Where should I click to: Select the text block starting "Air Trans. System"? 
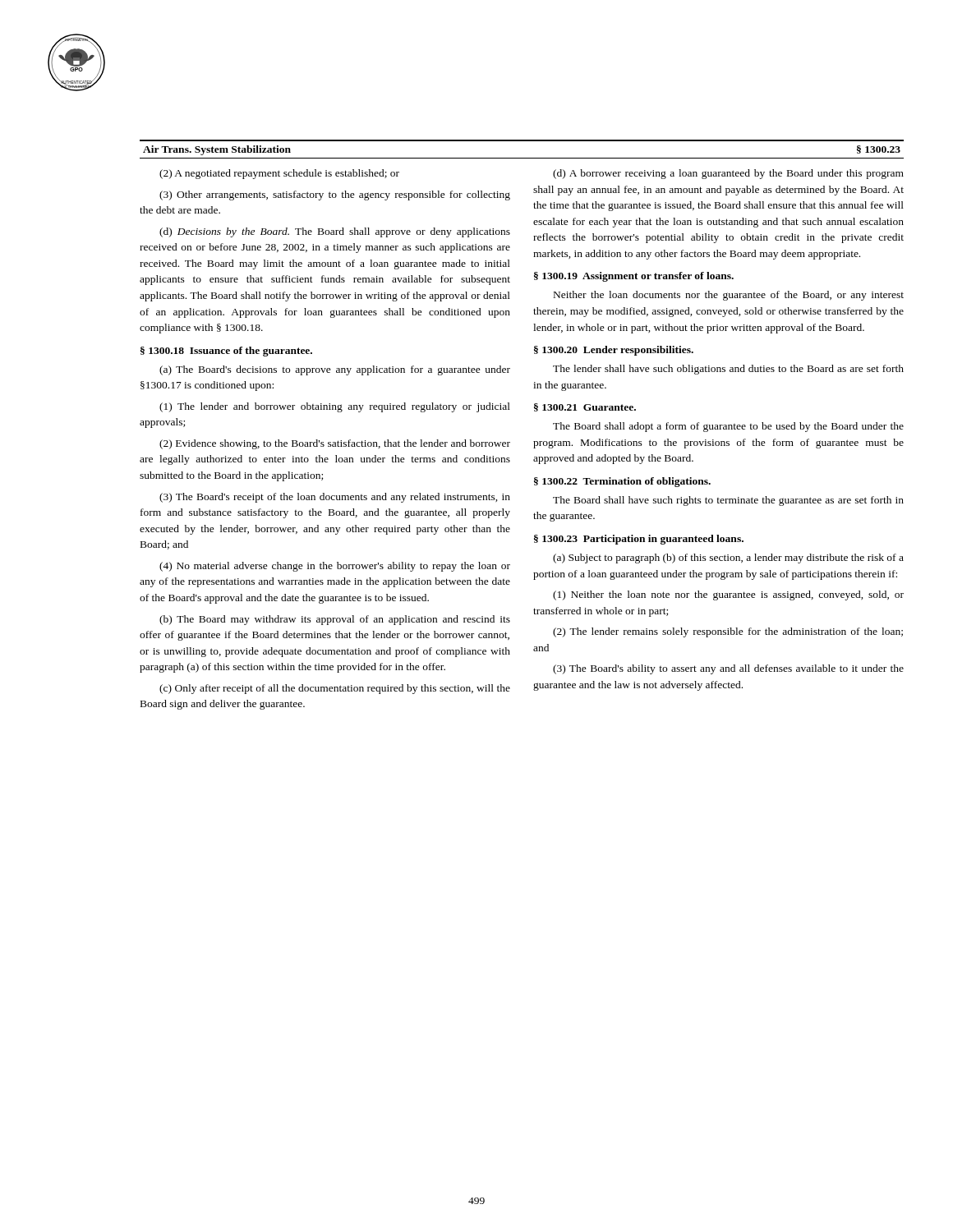pos(522,150)
